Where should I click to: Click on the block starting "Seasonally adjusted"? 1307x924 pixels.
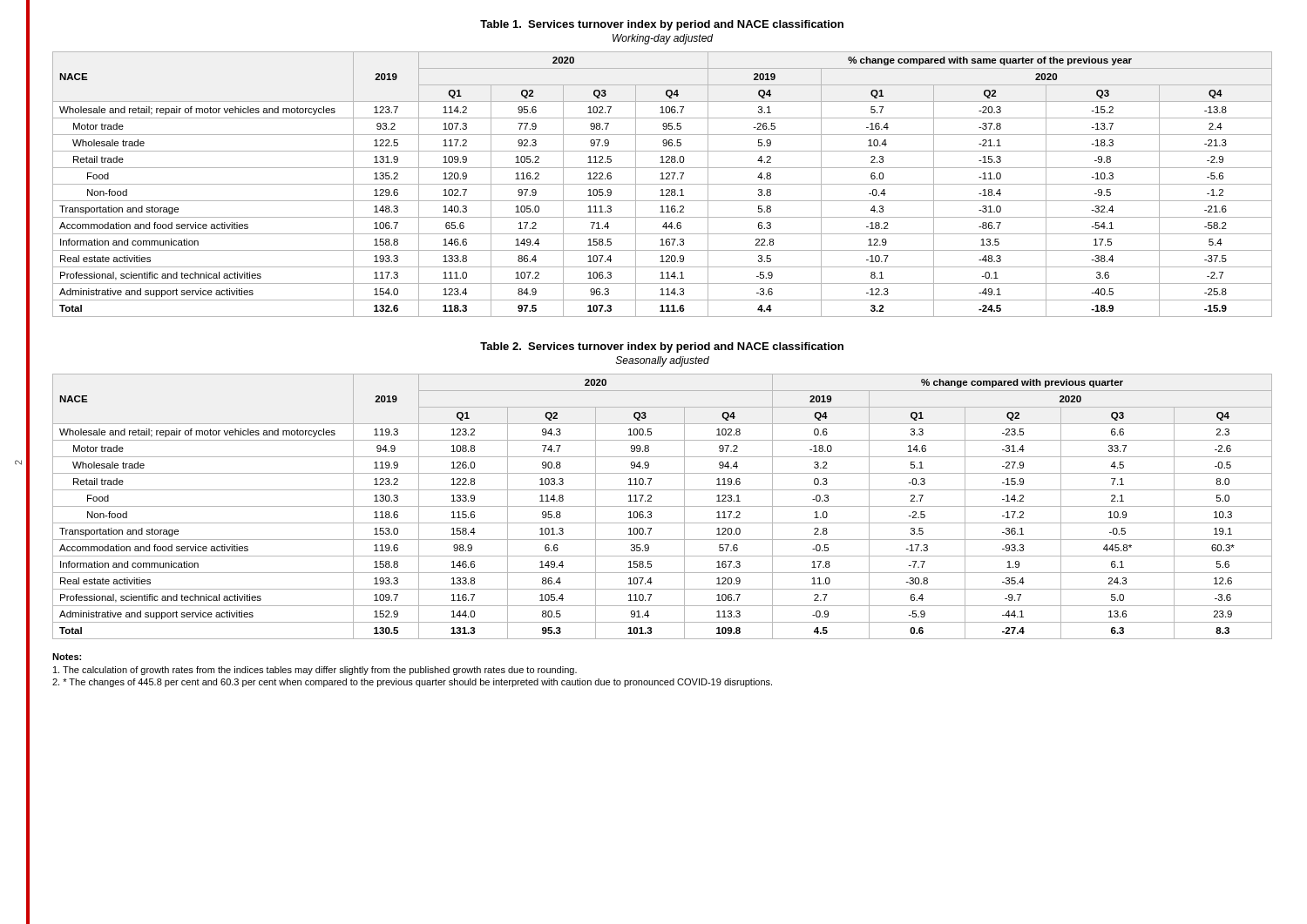[662, 361]
